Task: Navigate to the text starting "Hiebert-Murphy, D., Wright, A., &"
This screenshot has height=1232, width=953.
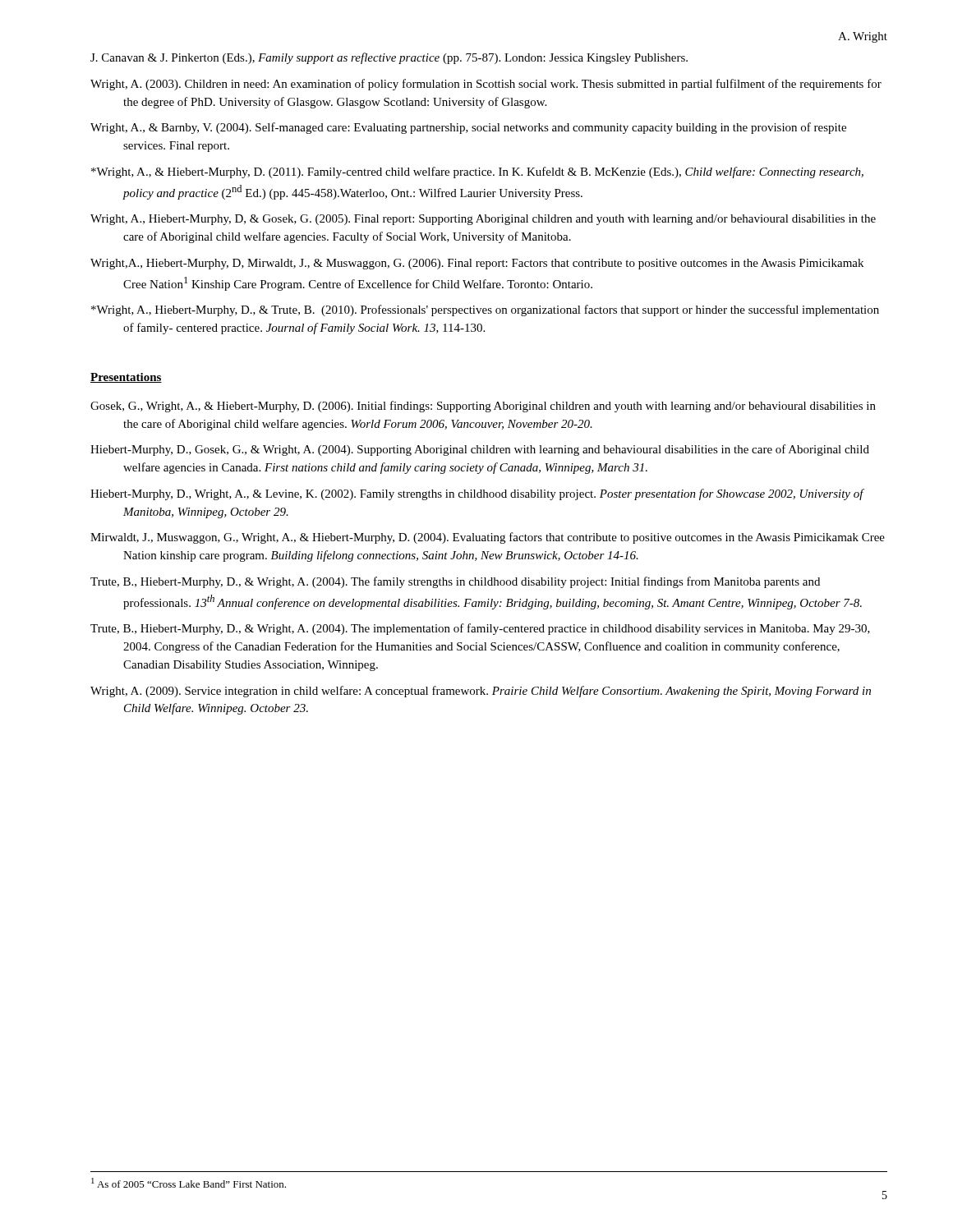Action: [x=477, y=502]
